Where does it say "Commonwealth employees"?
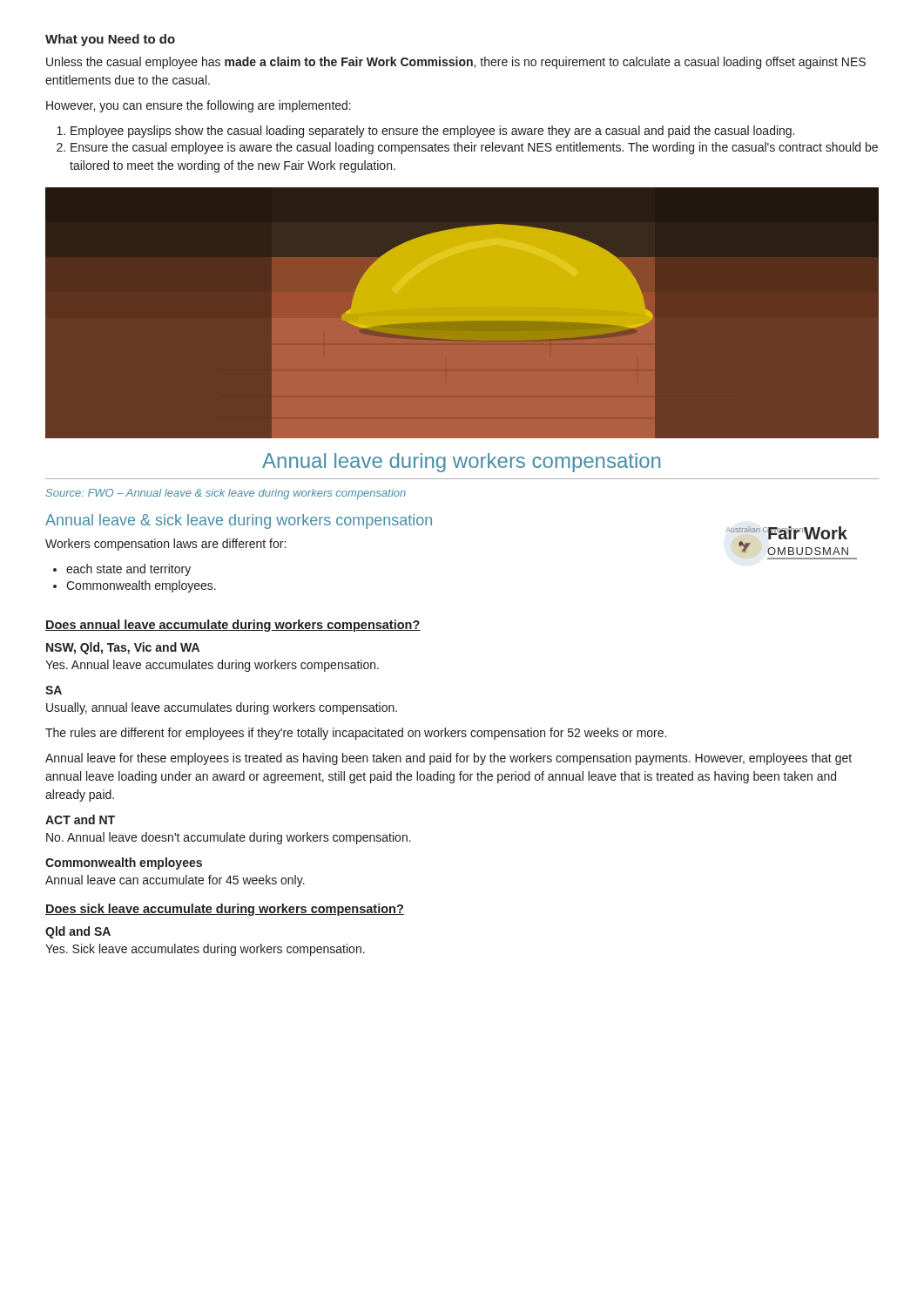The height and width of the screenshot is (1307, 924). [124, 863]
